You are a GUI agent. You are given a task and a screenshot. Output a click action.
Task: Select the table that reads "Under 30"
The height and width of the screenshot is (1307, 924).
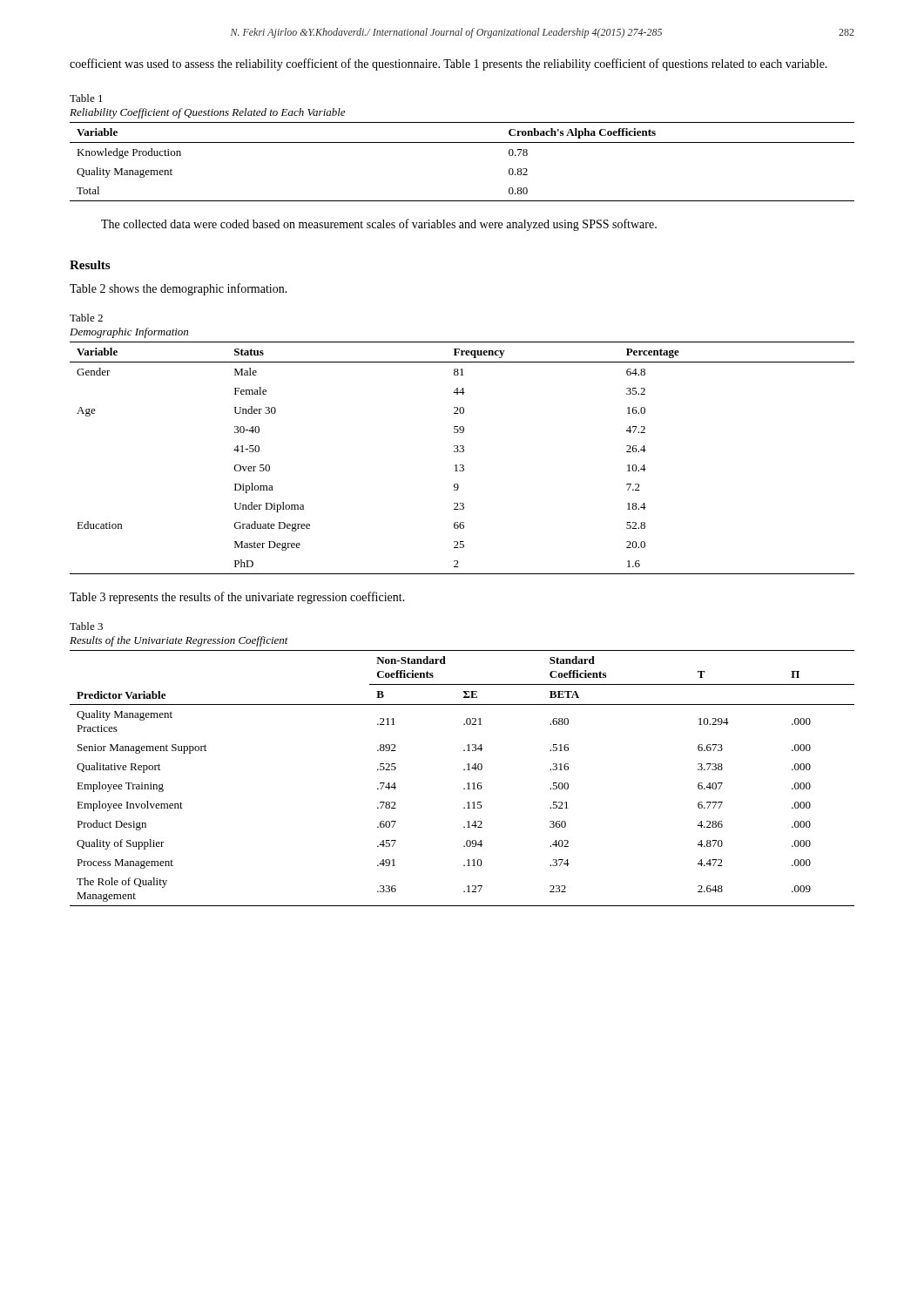[462, 458]
